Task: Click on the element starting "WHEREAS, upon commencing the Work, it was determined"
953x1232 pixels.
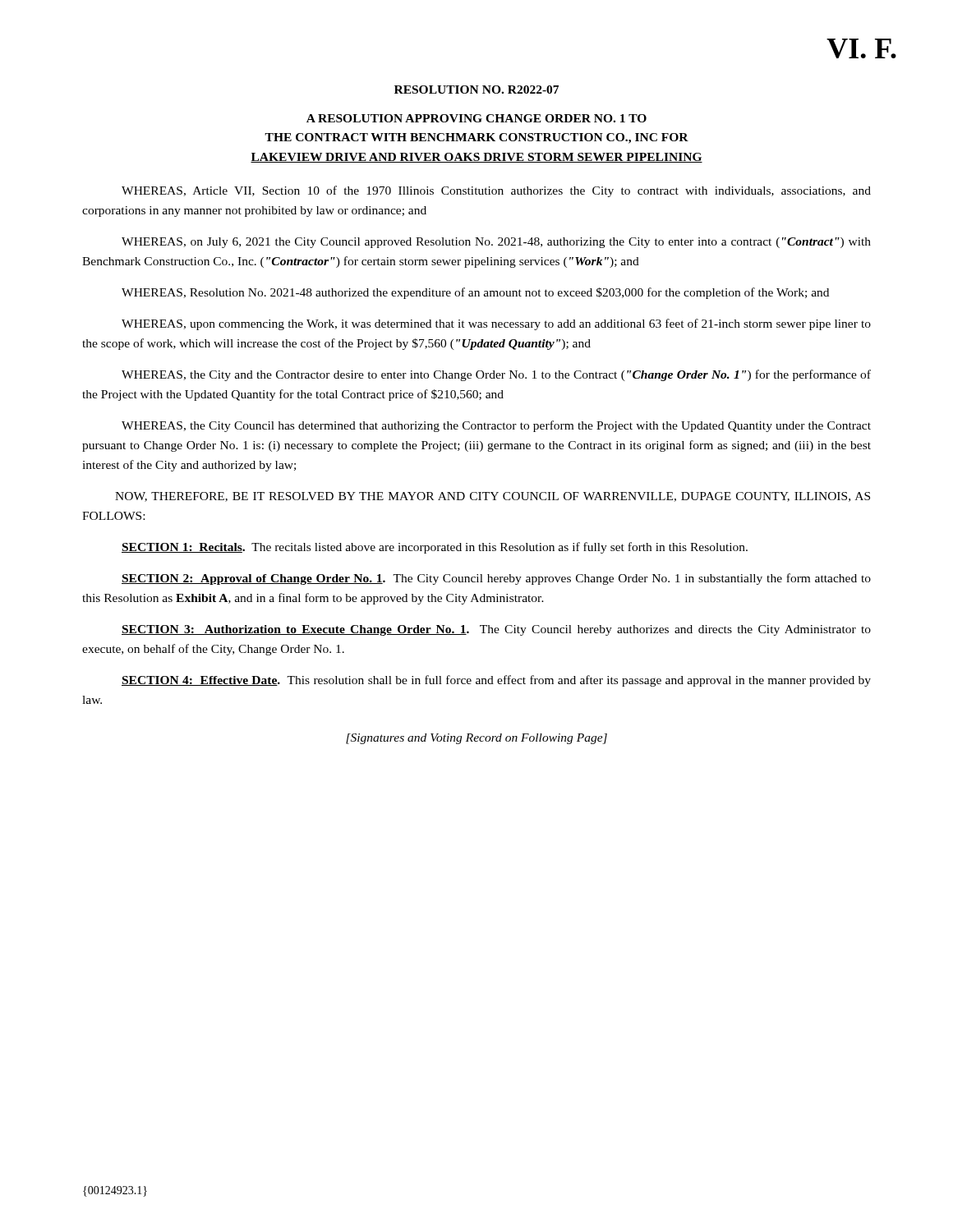Action: [x=476, y=333]
